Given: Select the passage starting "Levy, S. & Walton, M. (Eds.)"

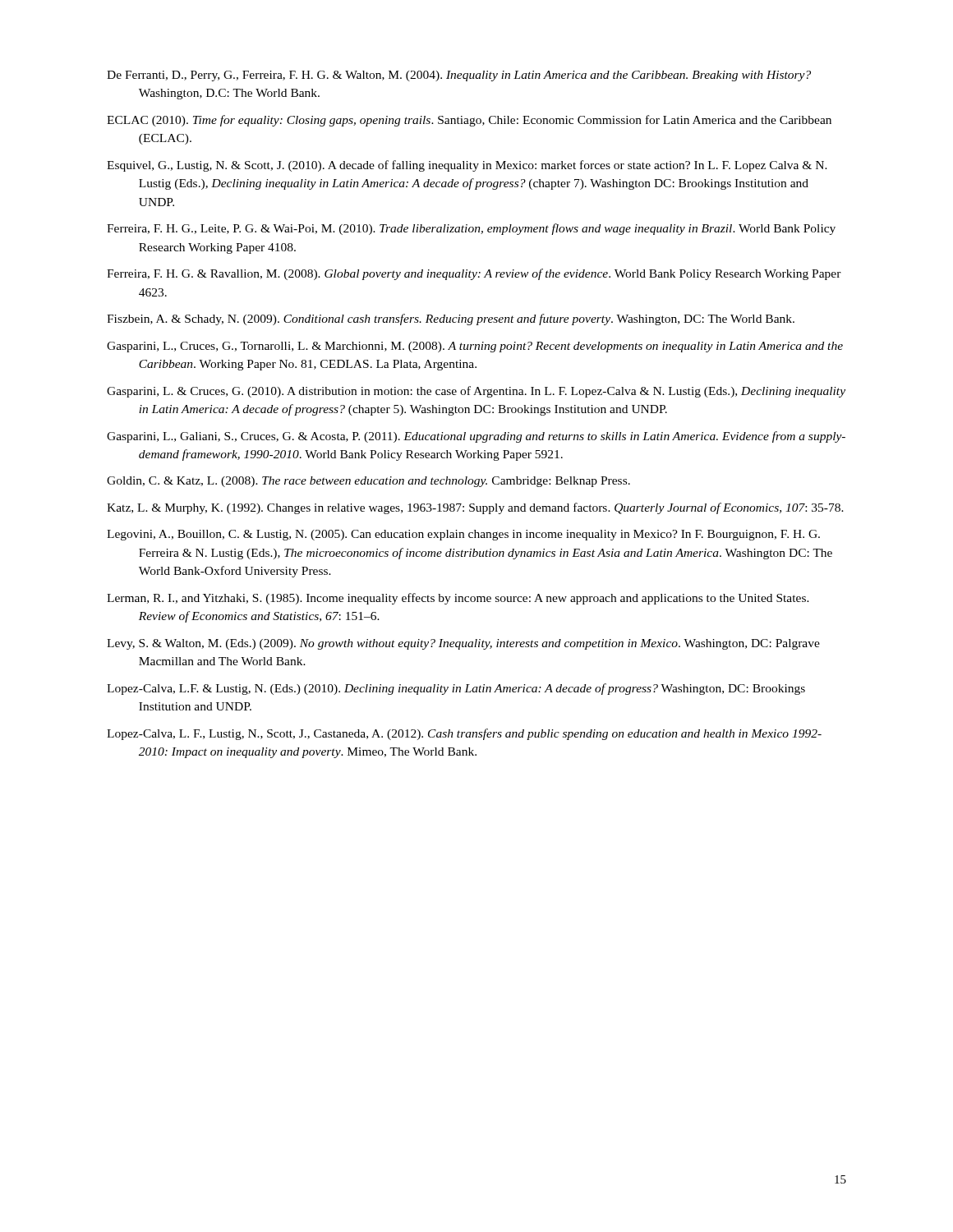Looking at the screenshot, I should coord(463,652).
